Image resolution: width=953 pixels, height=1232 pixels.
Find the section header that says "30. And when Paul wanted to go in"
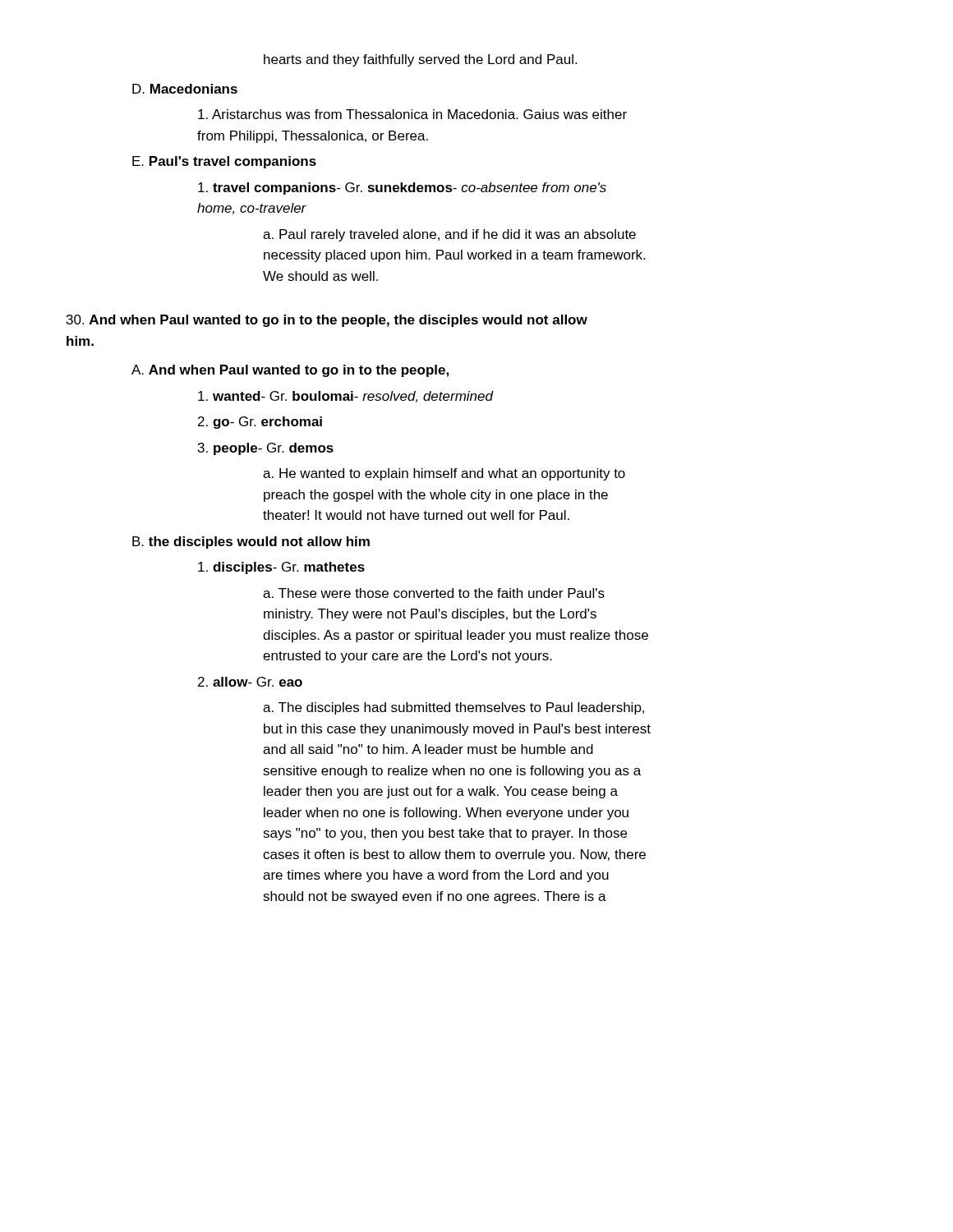click(326, 330)
